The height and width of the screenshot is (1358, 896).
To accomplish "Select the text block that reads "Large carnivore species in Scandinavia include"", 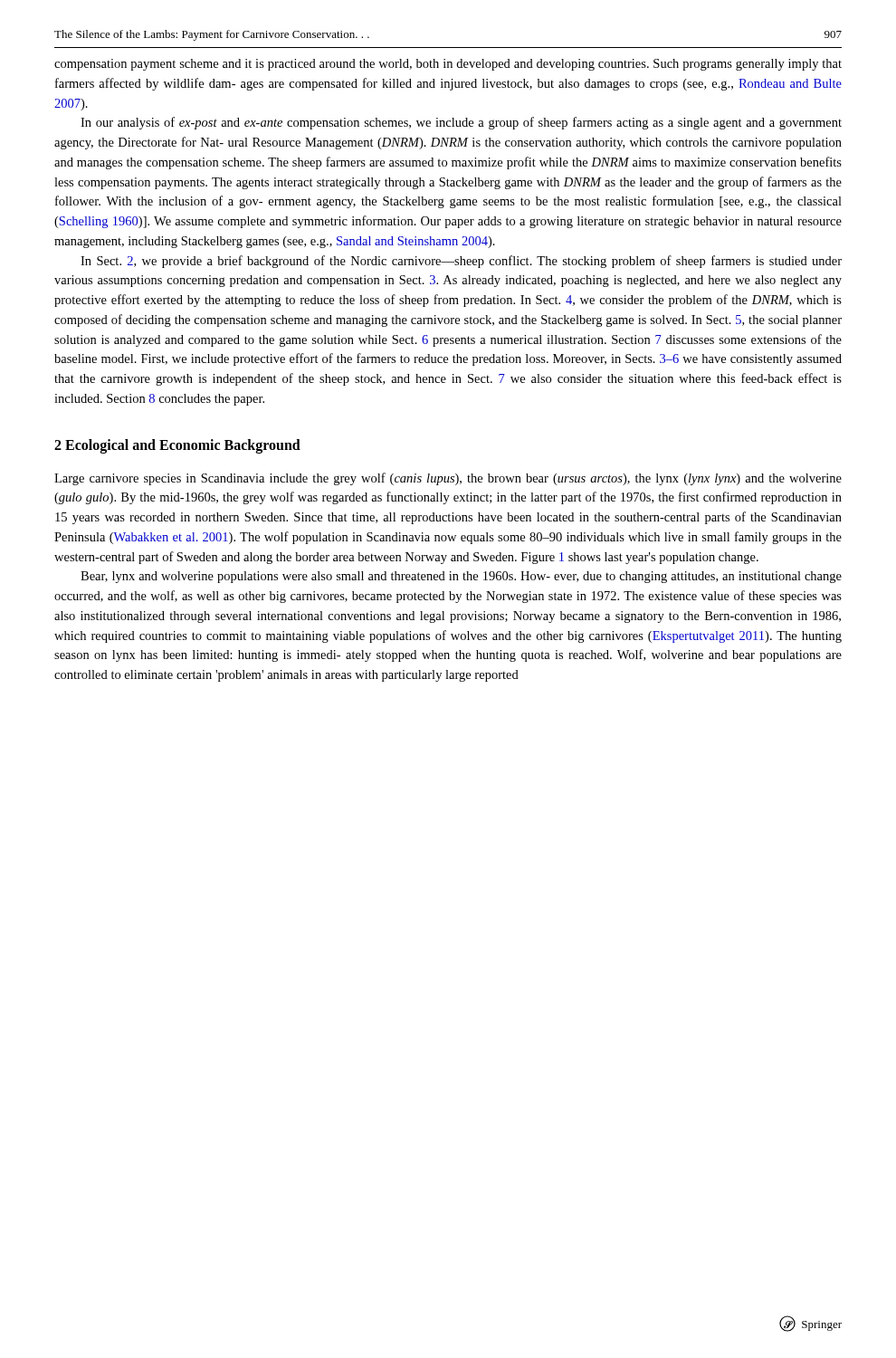I will pyautogui.click(x=448, y=518).
